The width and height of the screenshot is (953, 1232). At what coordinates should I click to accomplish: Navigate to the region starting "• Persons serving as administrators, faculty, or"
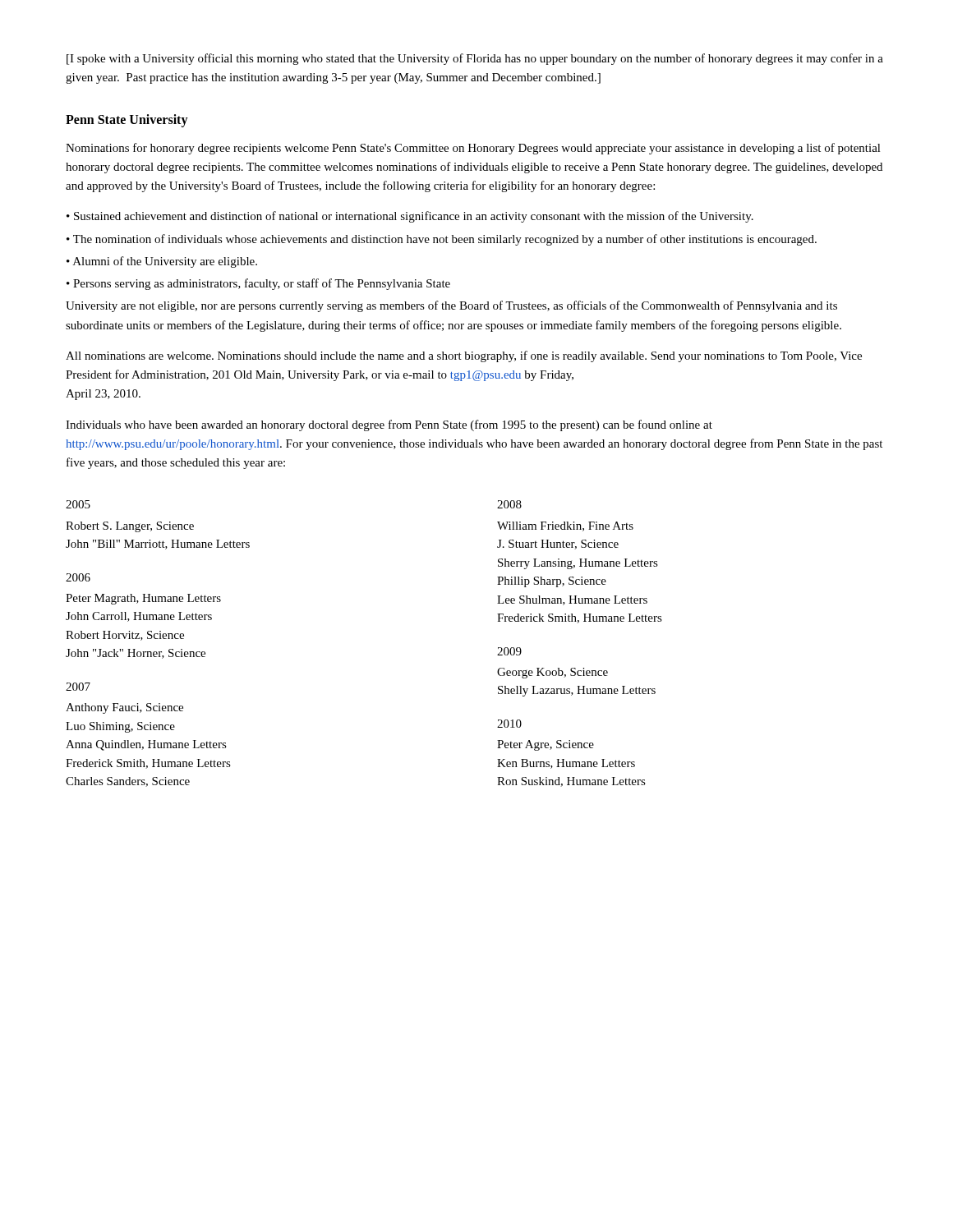click(x=258, y=283)
